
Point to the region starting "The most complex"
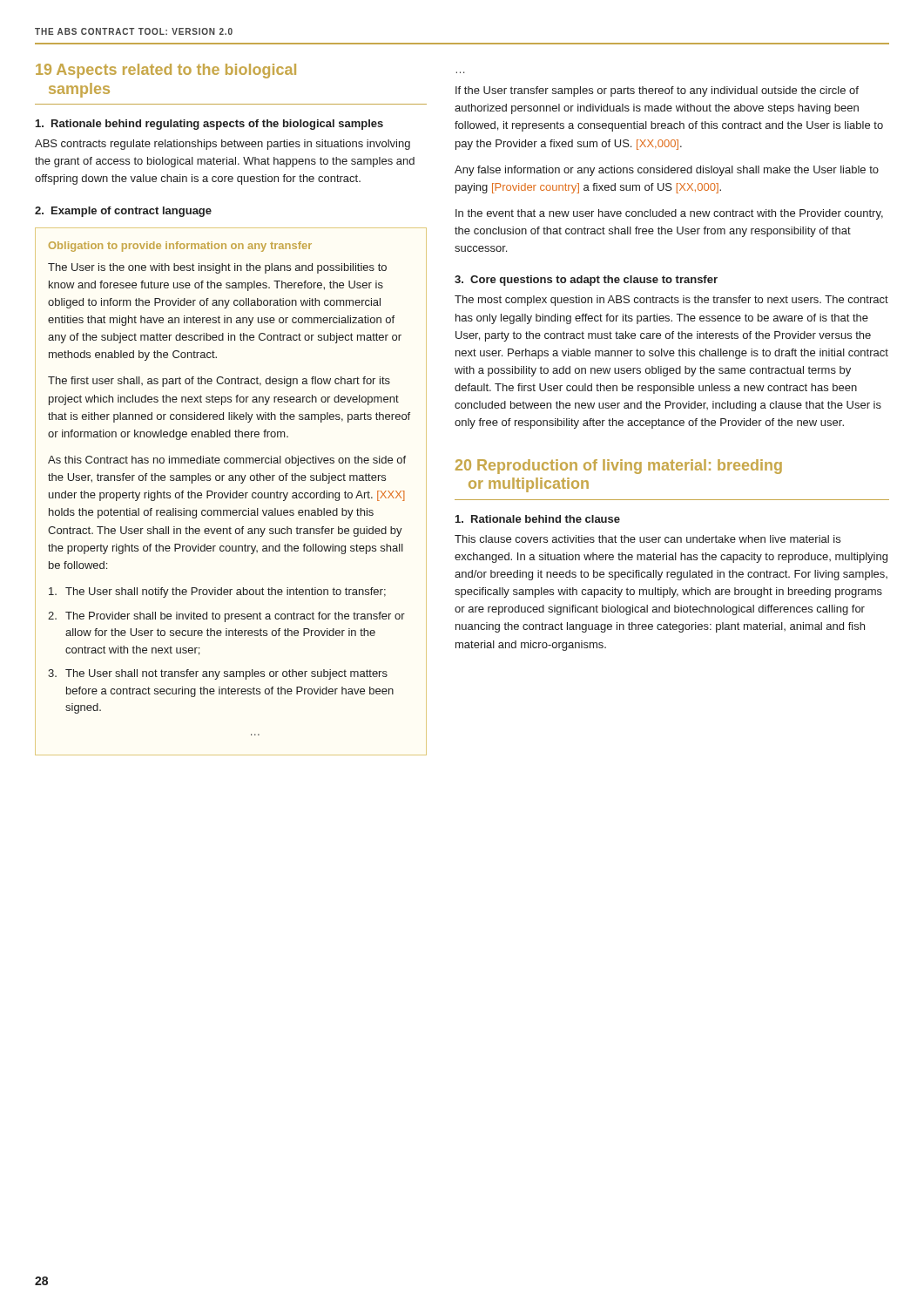pos(672,362)
